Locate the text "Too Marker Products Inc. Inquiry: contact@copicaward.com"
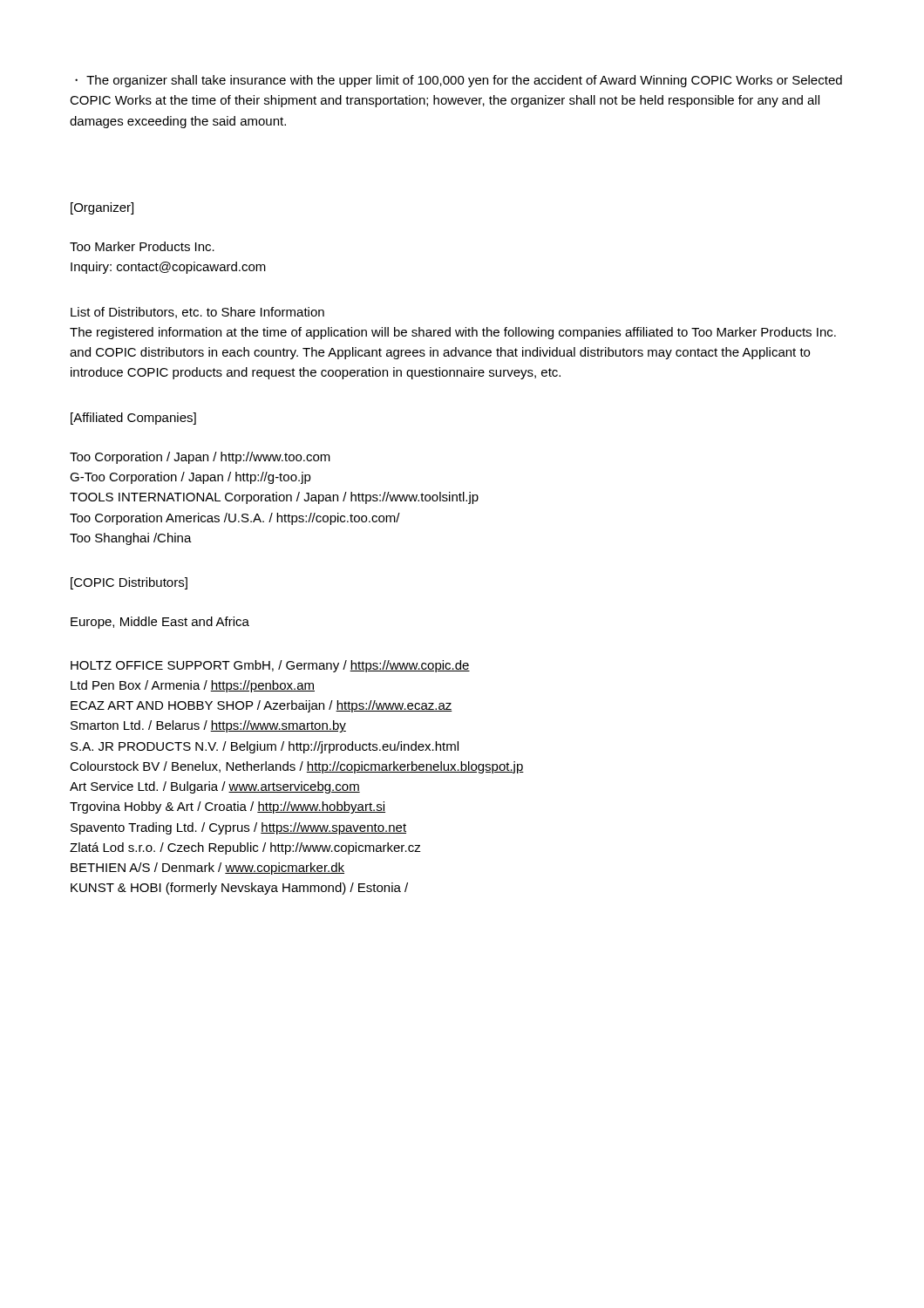The height and width of the screenshot is (1308, 924). point(168,256)
